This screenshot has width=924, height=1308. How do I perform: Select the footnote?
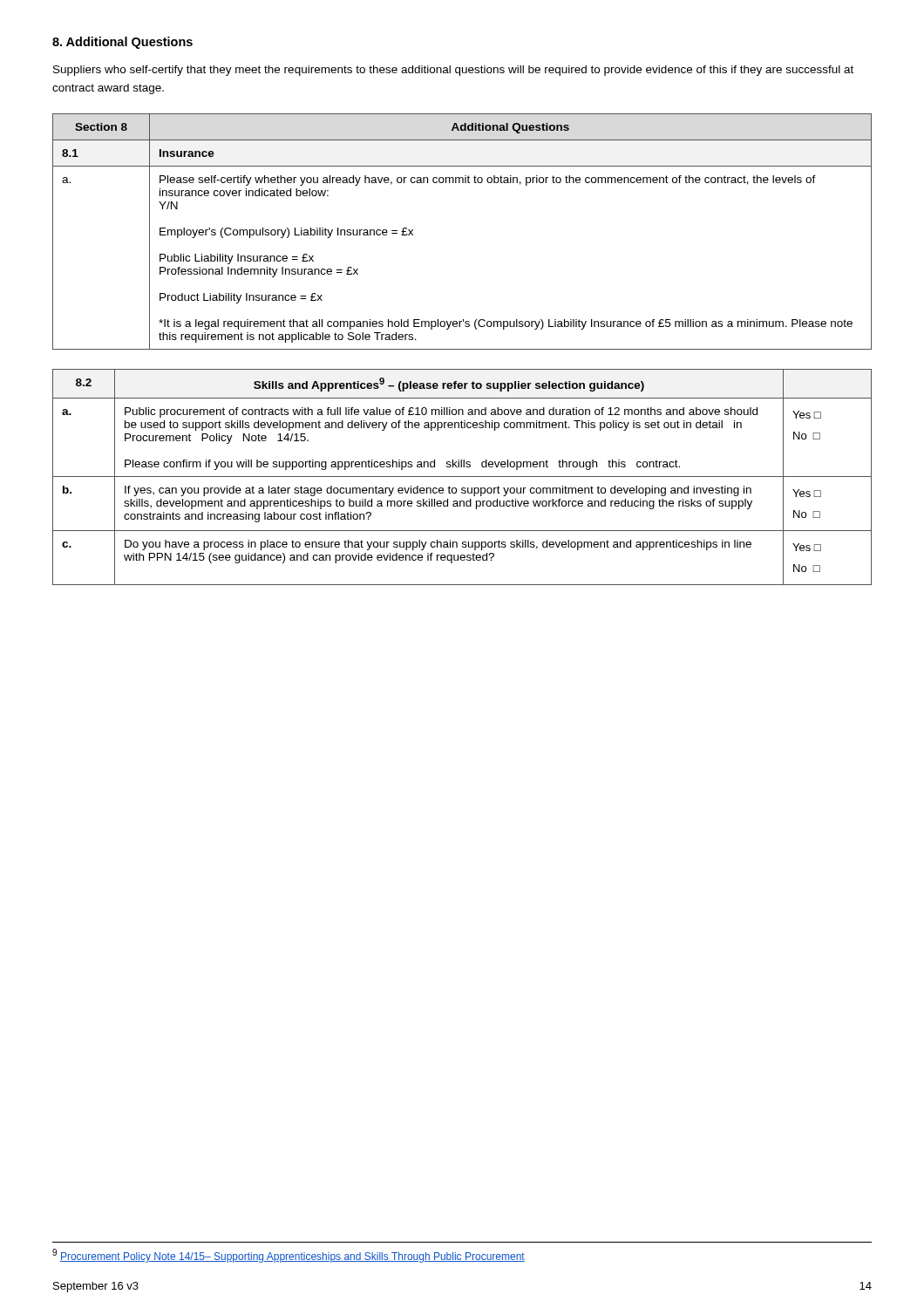click(288, 1255)
